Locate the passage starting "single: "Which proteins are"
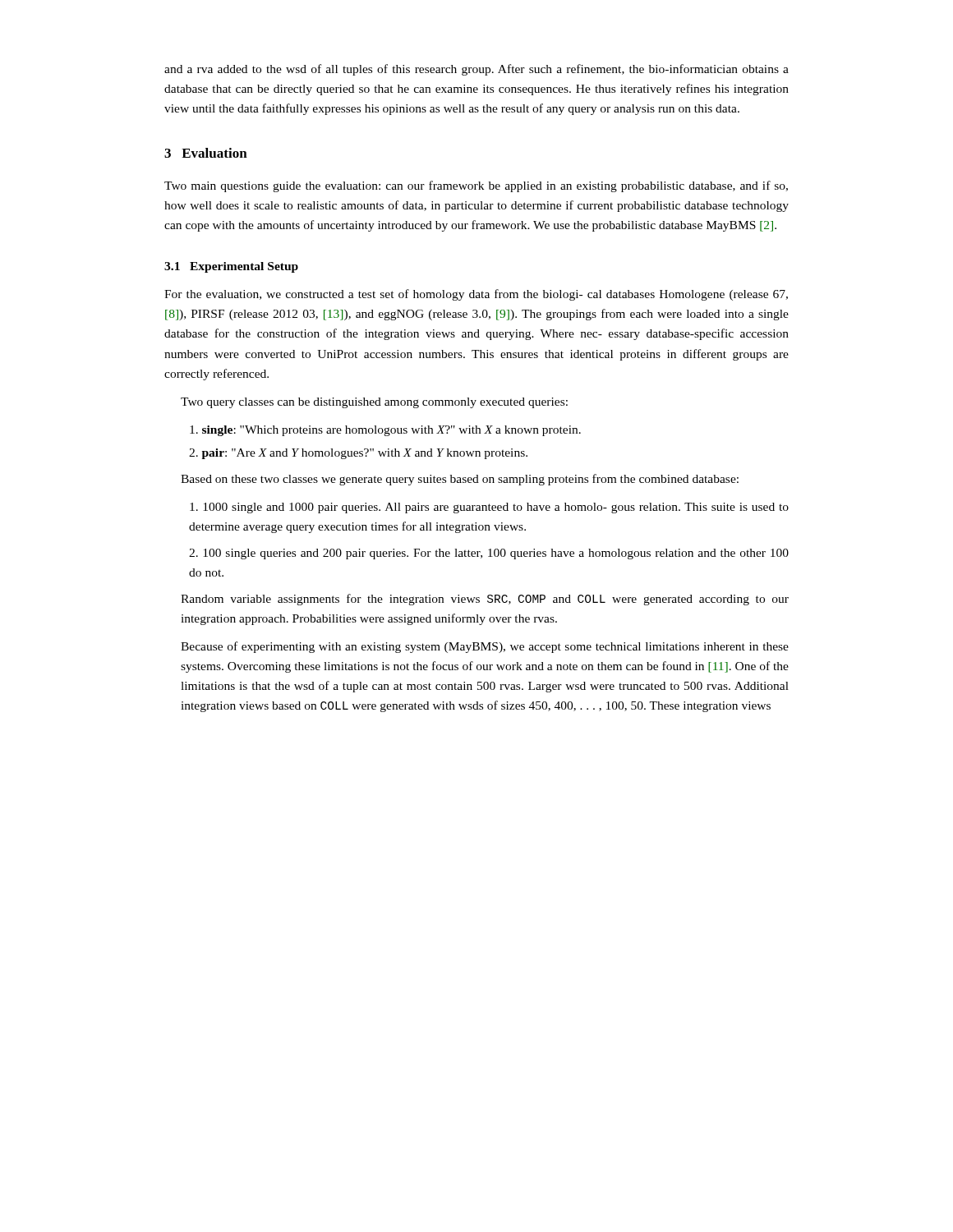 point(385,429)
